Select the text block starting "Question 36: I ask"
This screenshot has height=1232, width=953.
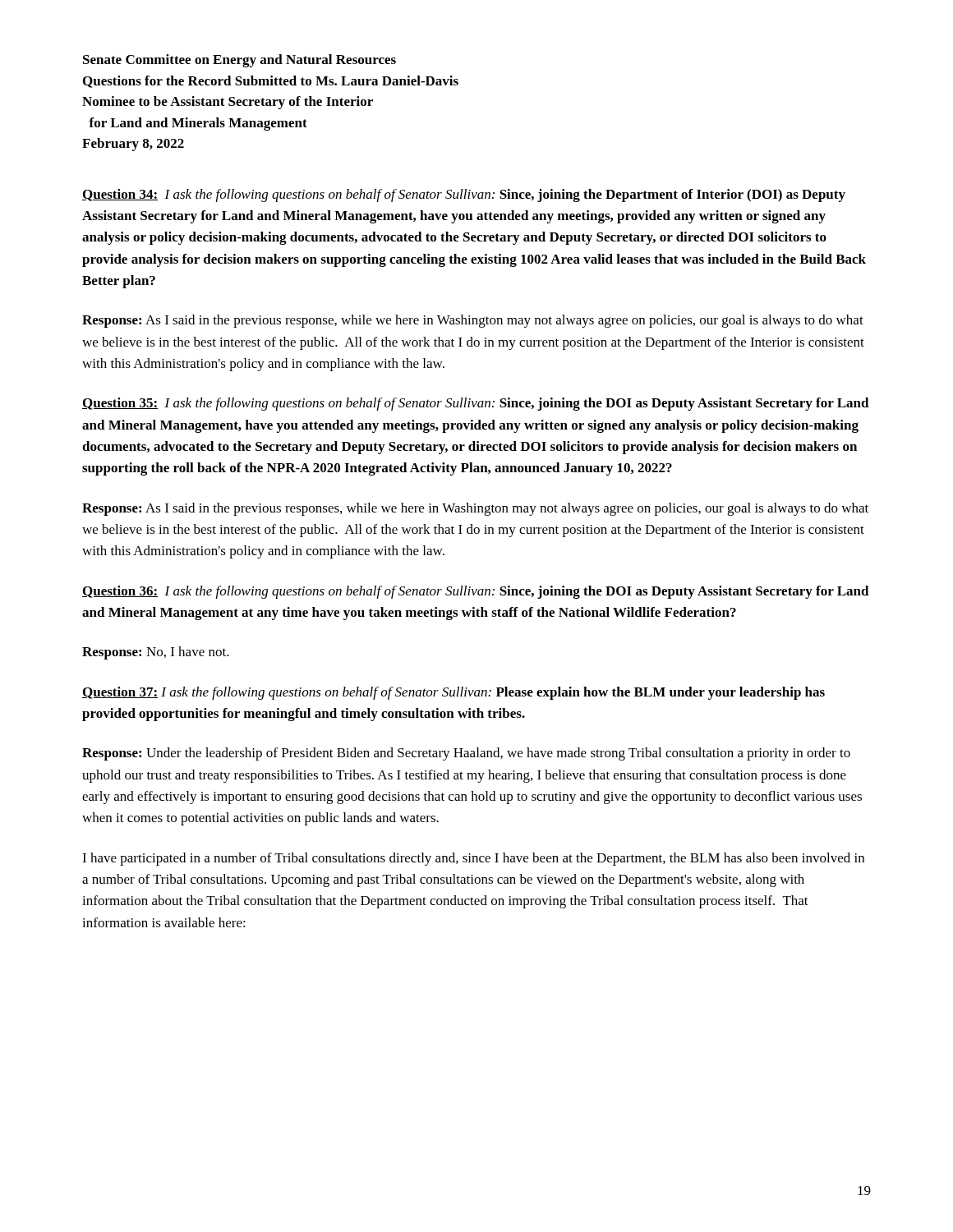pos(476,602)
